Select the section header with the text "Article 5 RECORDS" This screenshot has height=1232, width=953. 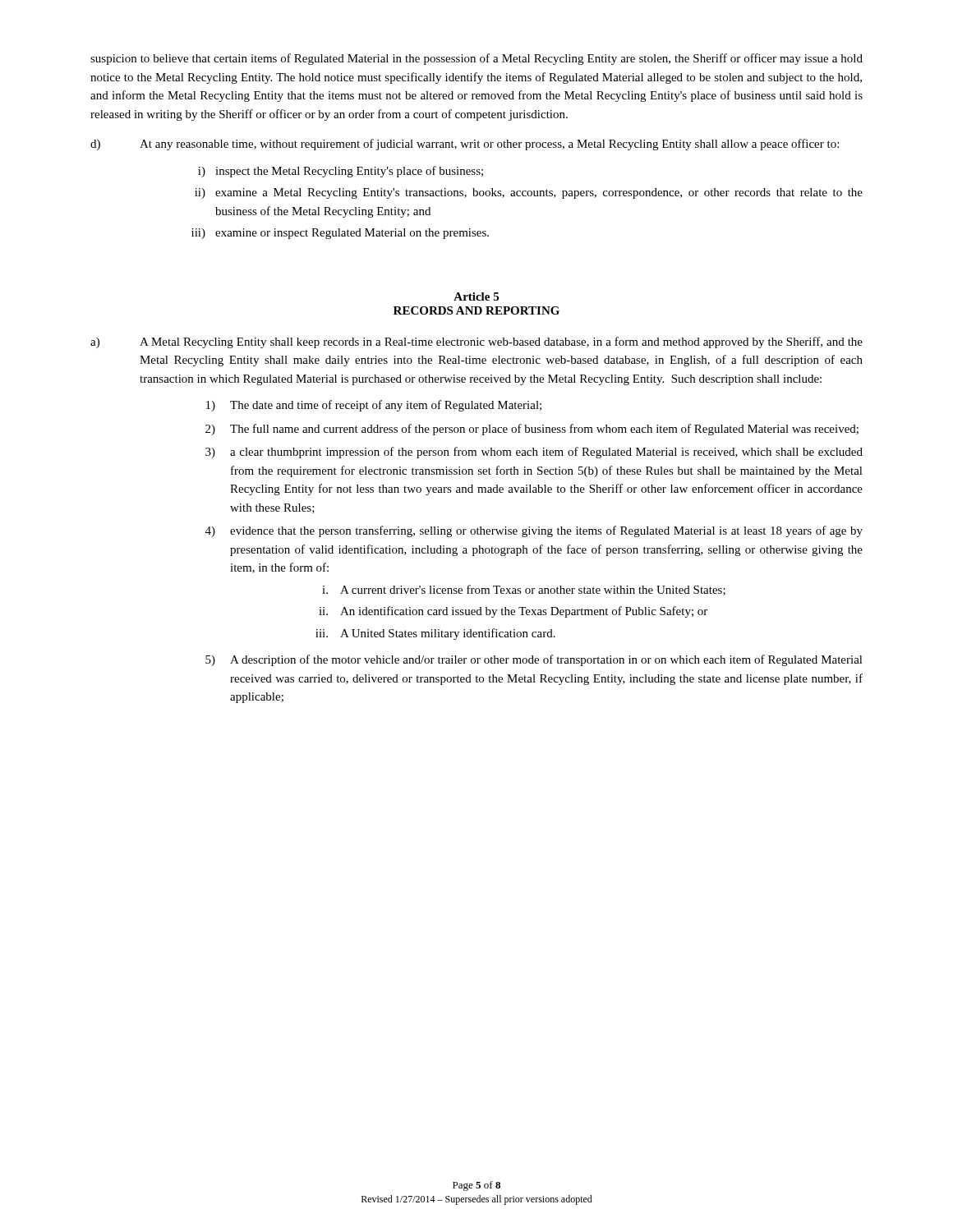pyautogui.click(x=476, y=304)
